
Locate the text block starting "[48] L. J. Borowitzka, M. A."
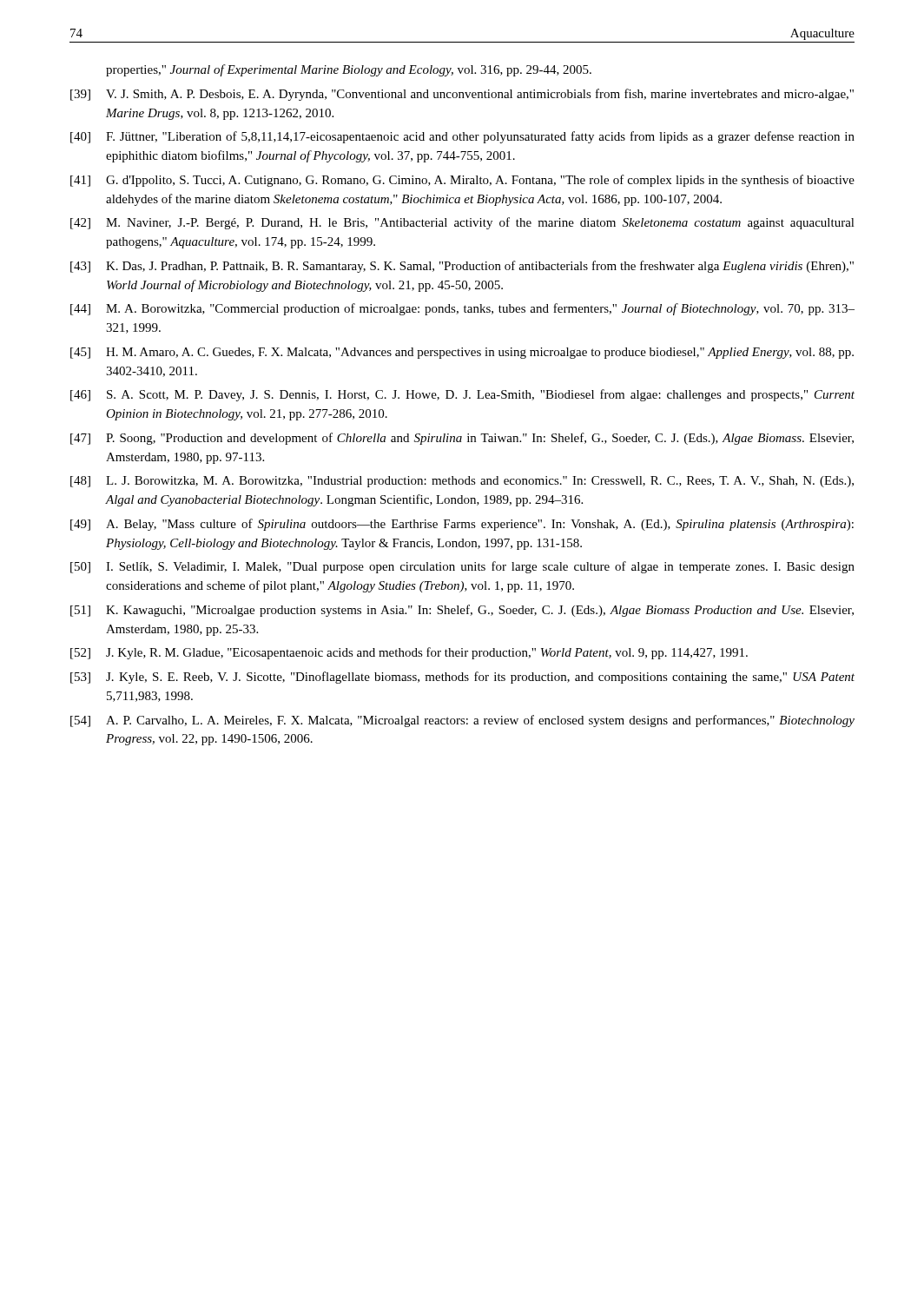[x=462, y=491]
